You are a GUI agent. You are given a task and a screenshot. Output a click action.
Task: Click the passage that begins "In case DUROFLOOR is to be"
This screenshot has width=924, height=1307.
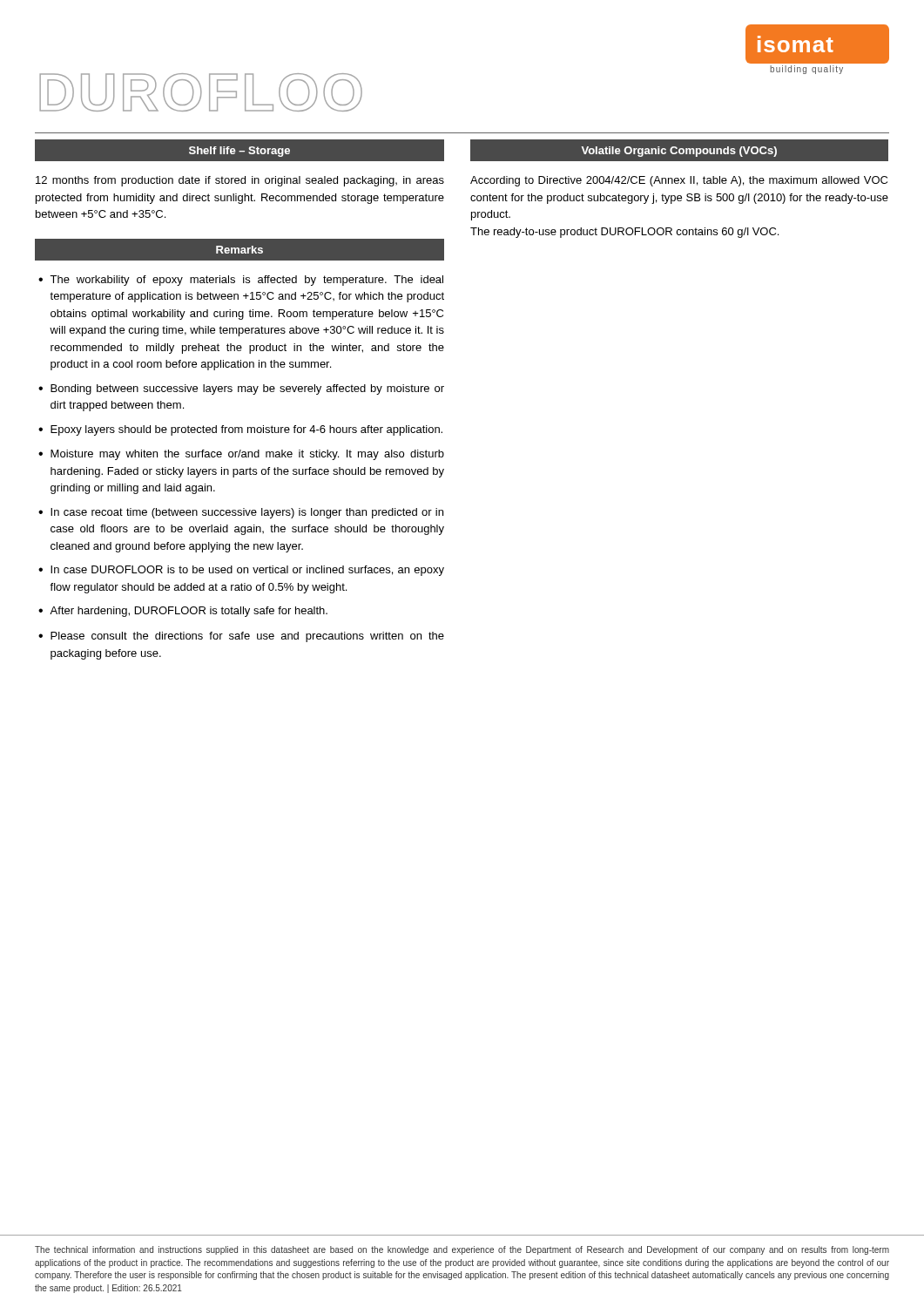coord(247,578)
